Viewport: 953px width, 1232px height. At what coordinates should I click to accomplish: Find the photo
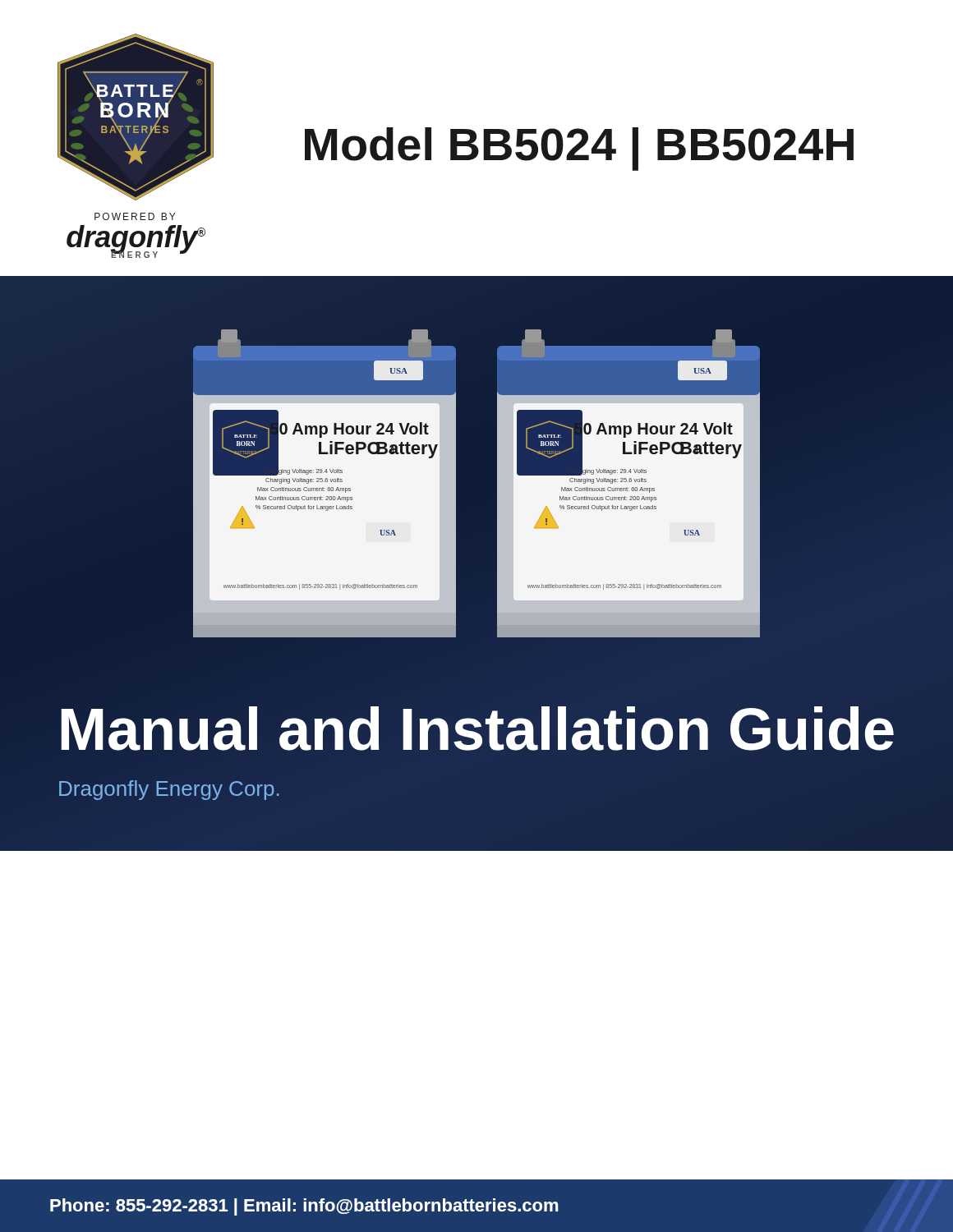(476, 563)
